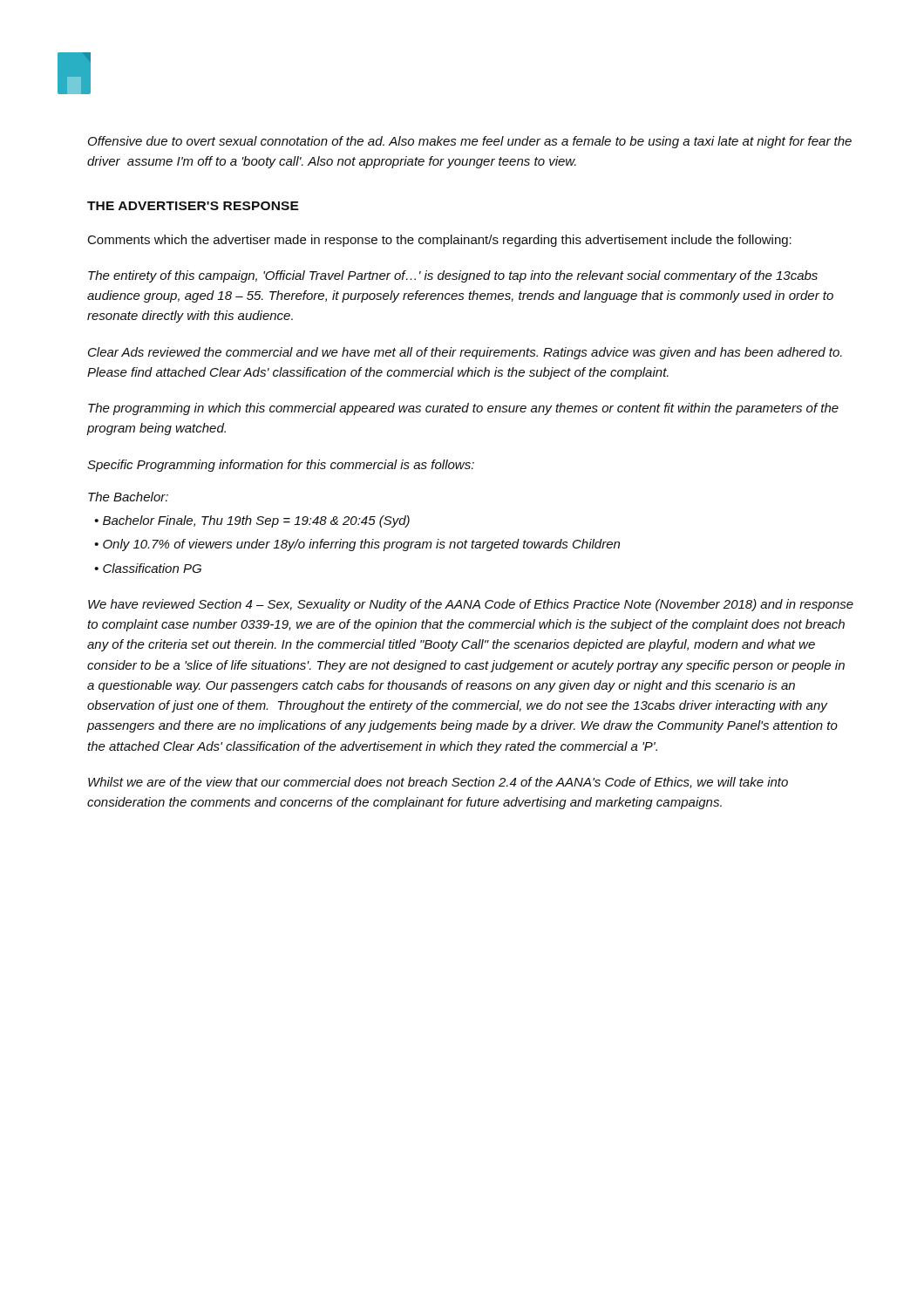This screenshot has height=1308, width=924.
Task: Click the passage that begins "Comments which the advertiser made in"
Action: pyautogui.click(x=440, y=239)
